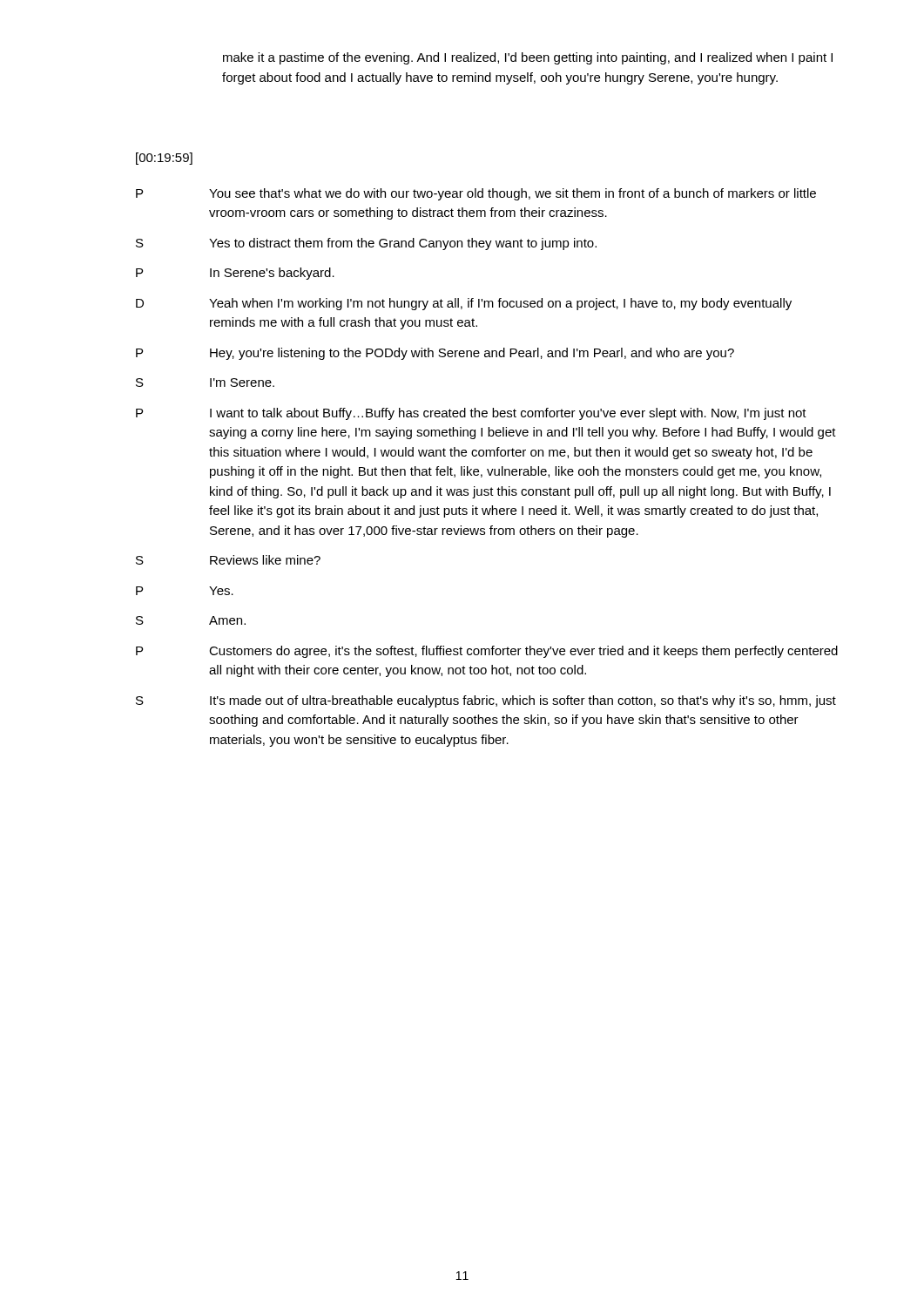Viewport: 924px width, 1307px height.
Task: Find the list item with the text "P Hey, you're"
Action: click(x=488, y=353)
